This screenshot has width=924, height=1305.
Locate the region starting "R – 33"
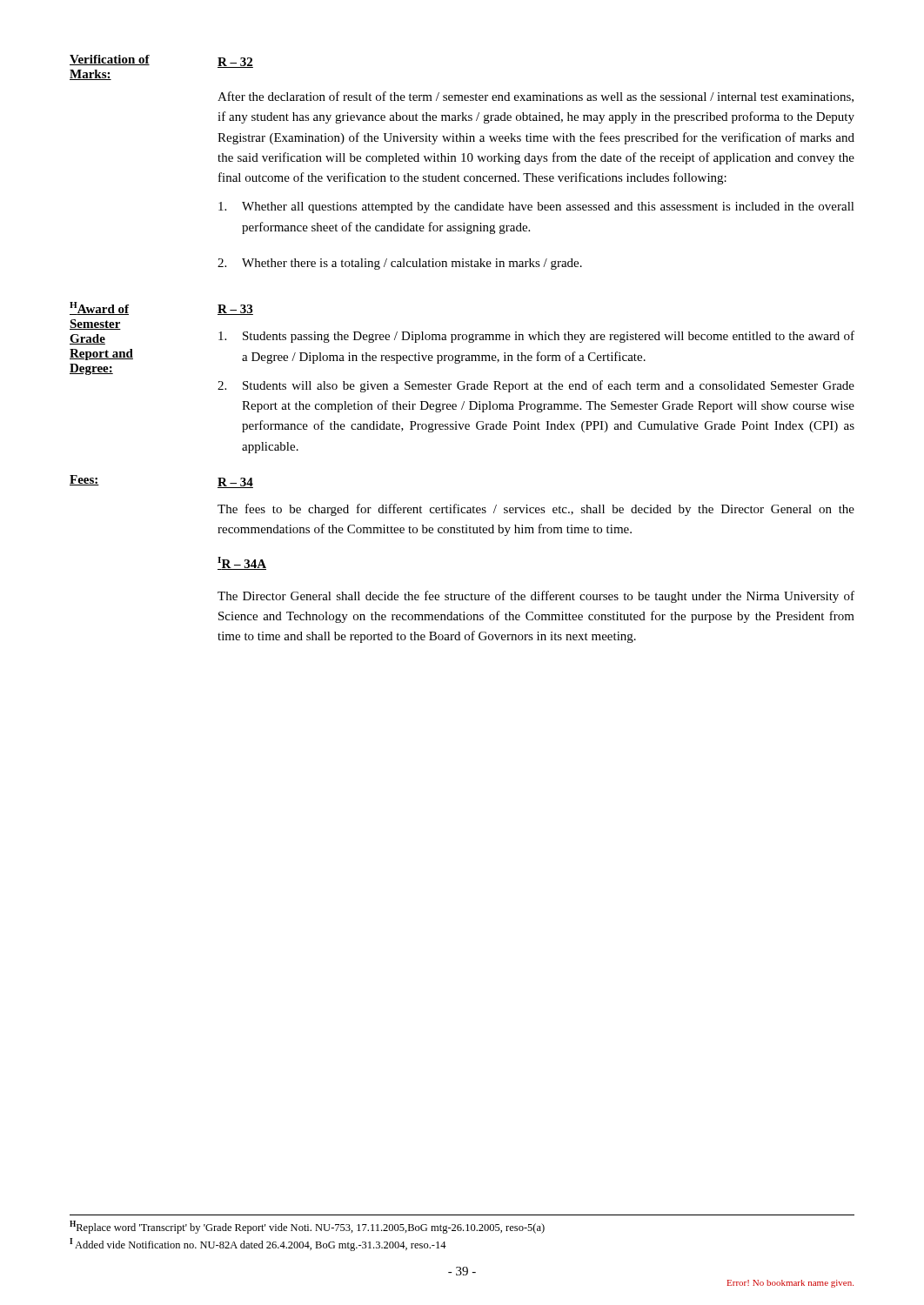click(x=235, y=309)
